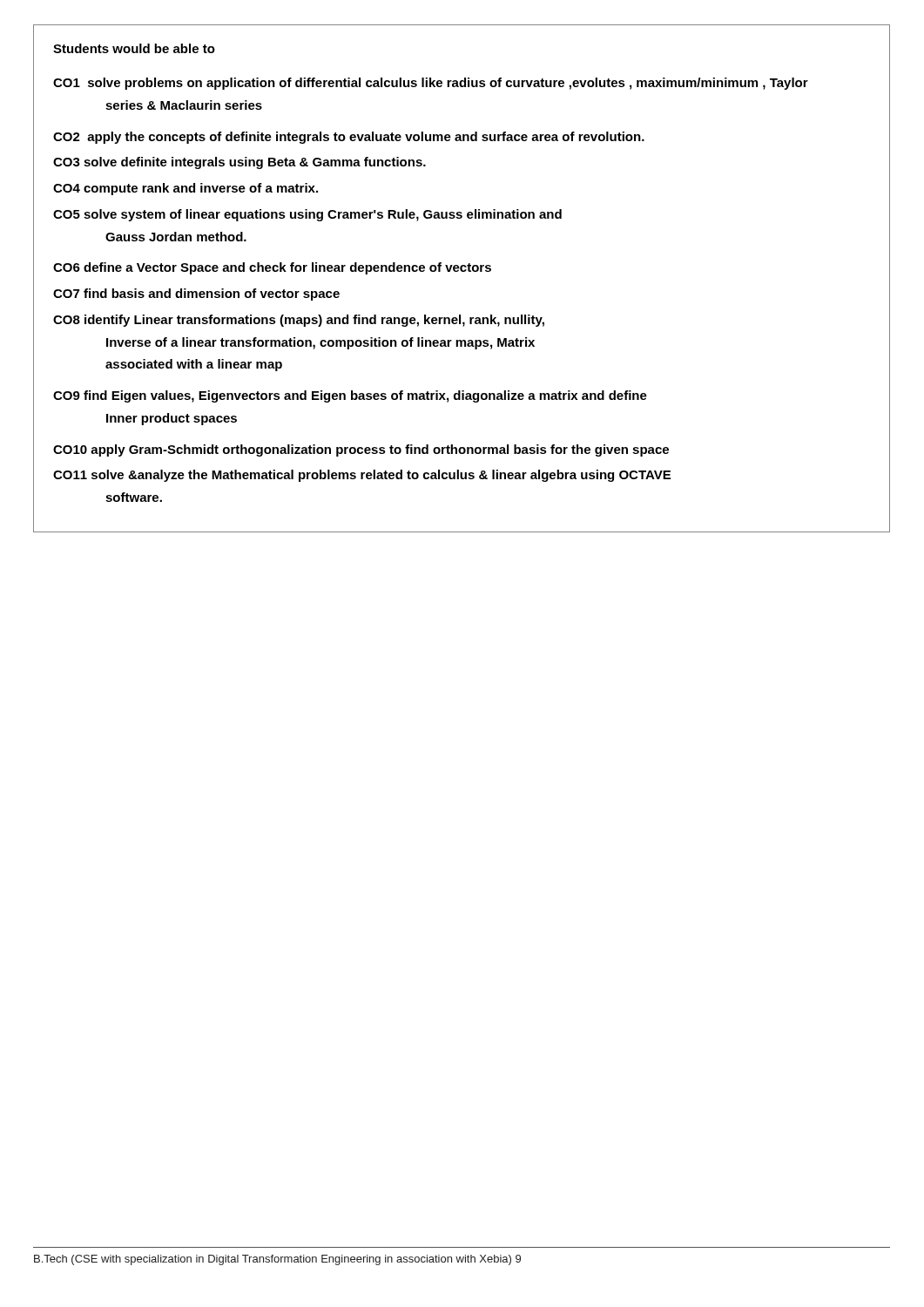Select the passage starting "CO9 find Eigen values, Eigenvectors and Eigen bases"
924x1307 pixels.
(x=350, y=395)
